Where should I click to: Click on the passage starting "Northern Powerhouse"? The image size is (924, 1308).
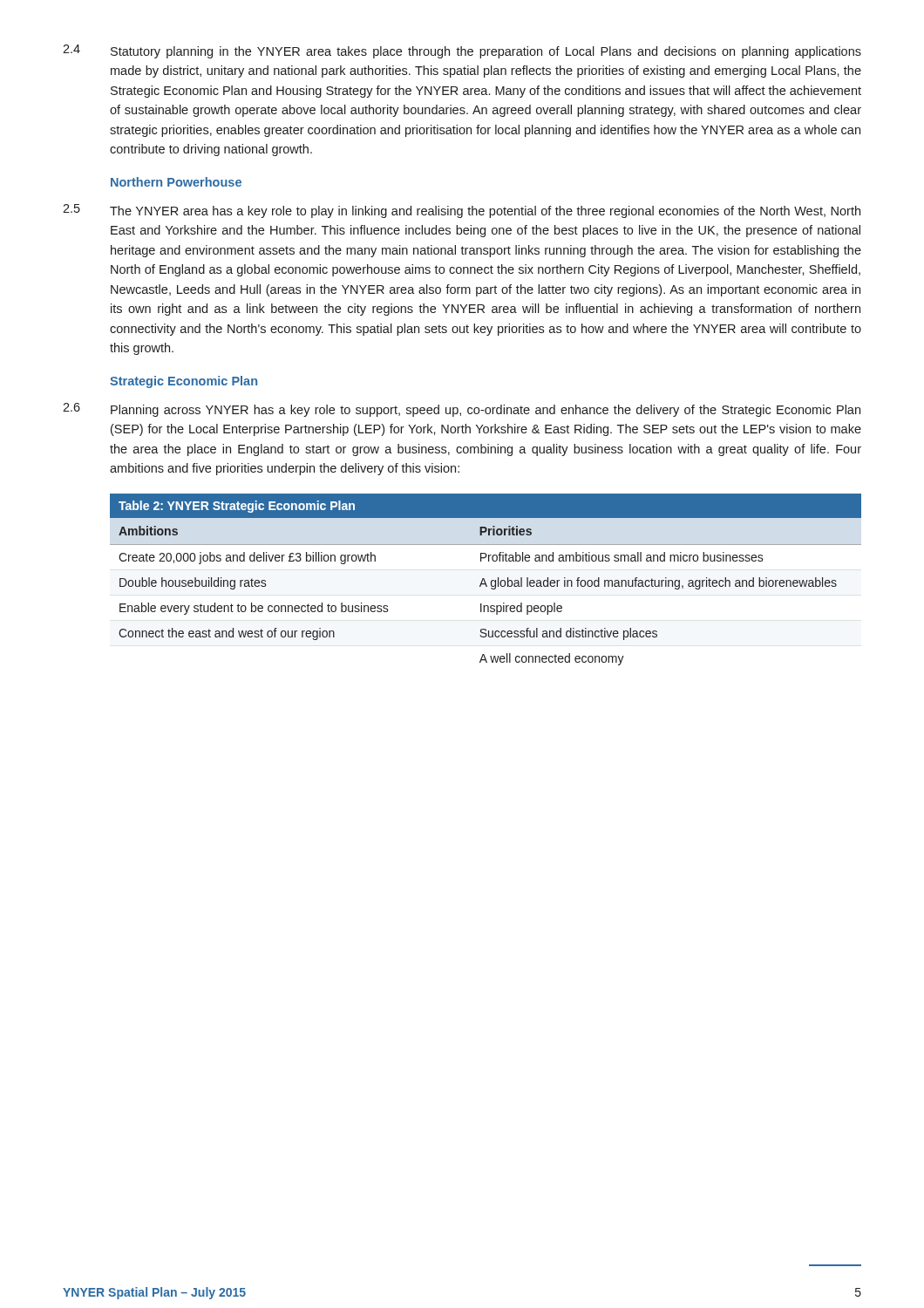(176, 182)
